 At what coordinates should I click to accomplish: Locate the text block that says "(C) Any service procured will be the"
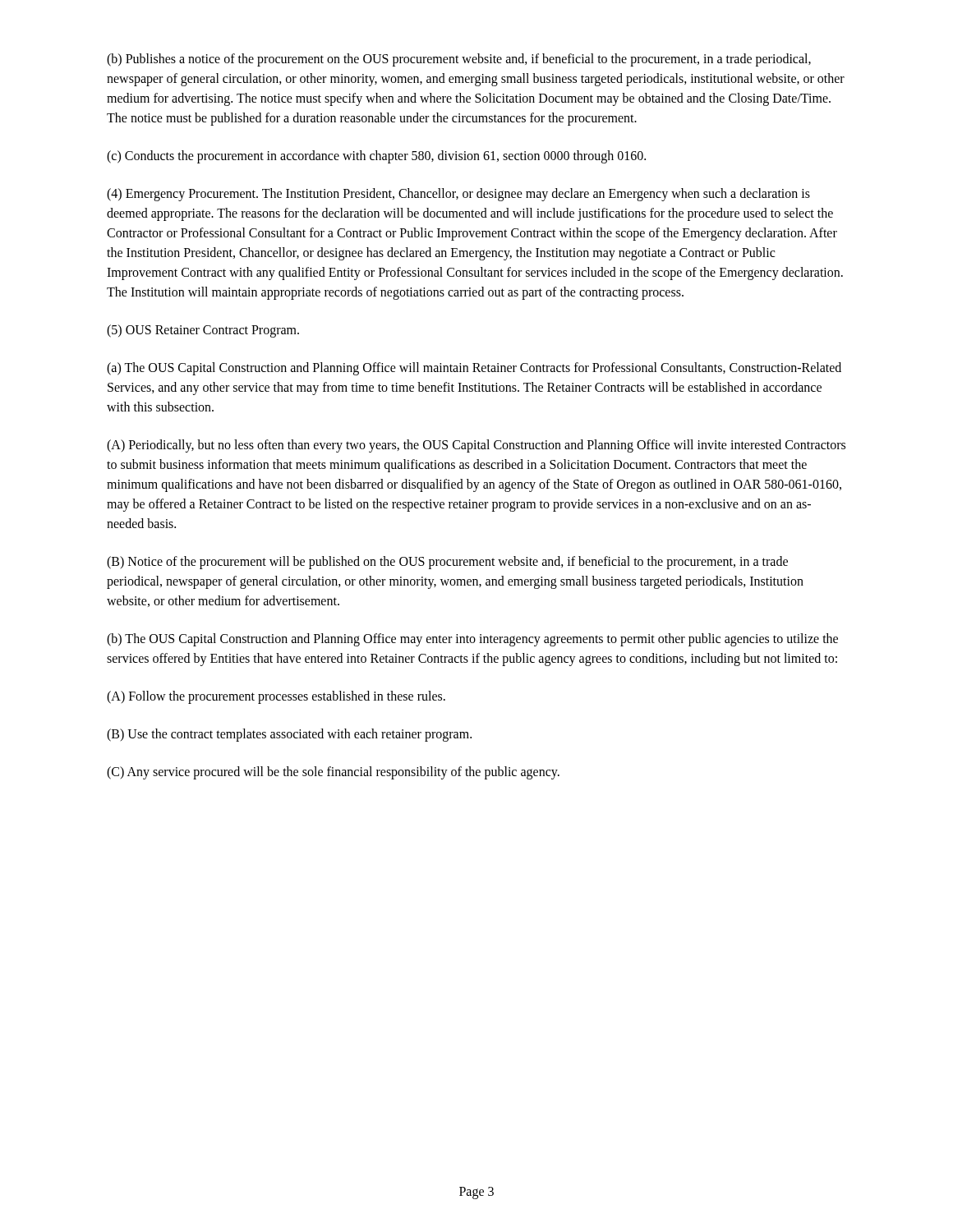pos(333,772)
